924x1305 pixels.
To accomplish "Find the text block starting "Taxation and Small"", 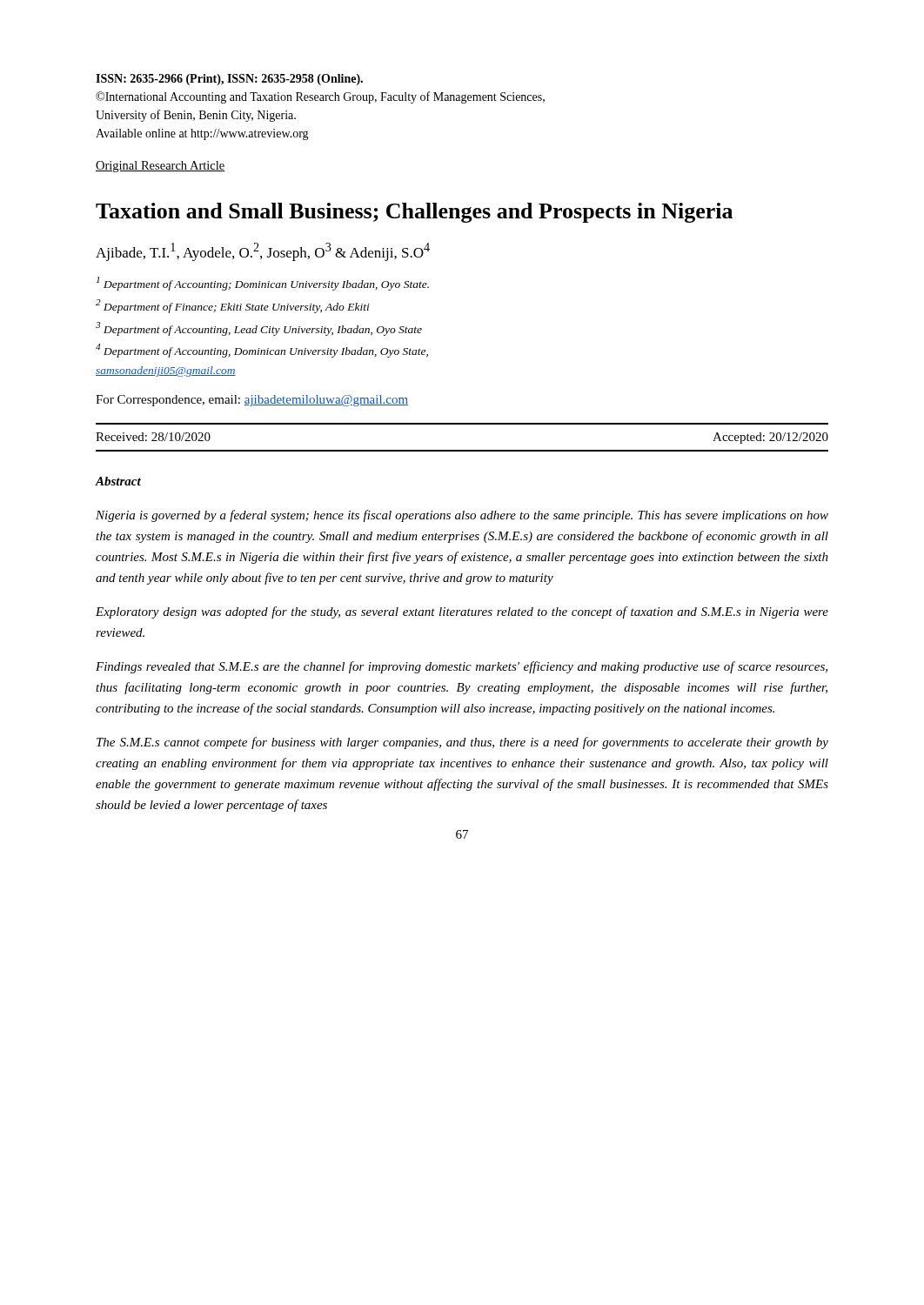I will [414, 211].
